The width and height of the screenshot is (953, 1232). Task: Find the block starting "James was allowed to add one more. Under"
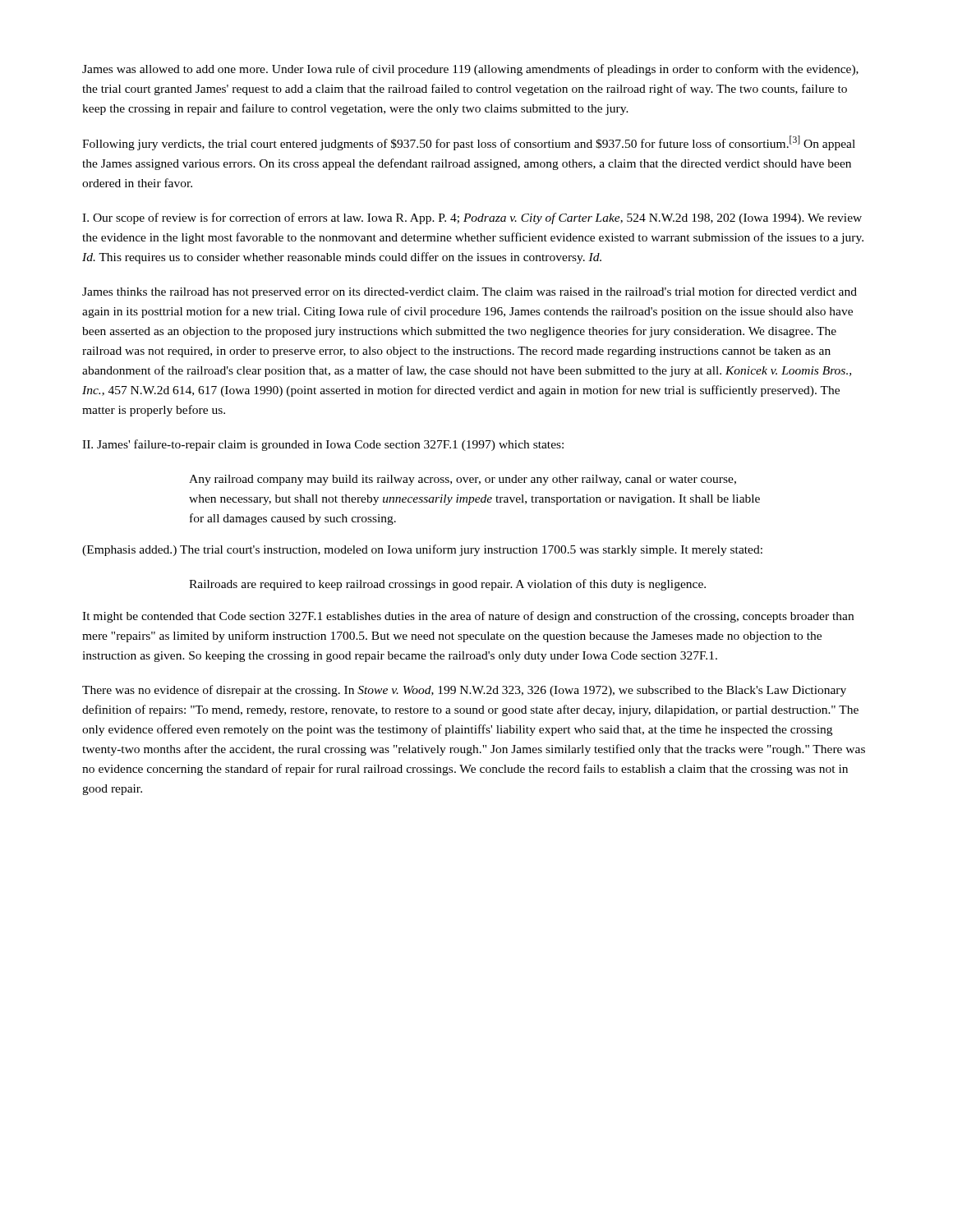(x=471, y=88)
